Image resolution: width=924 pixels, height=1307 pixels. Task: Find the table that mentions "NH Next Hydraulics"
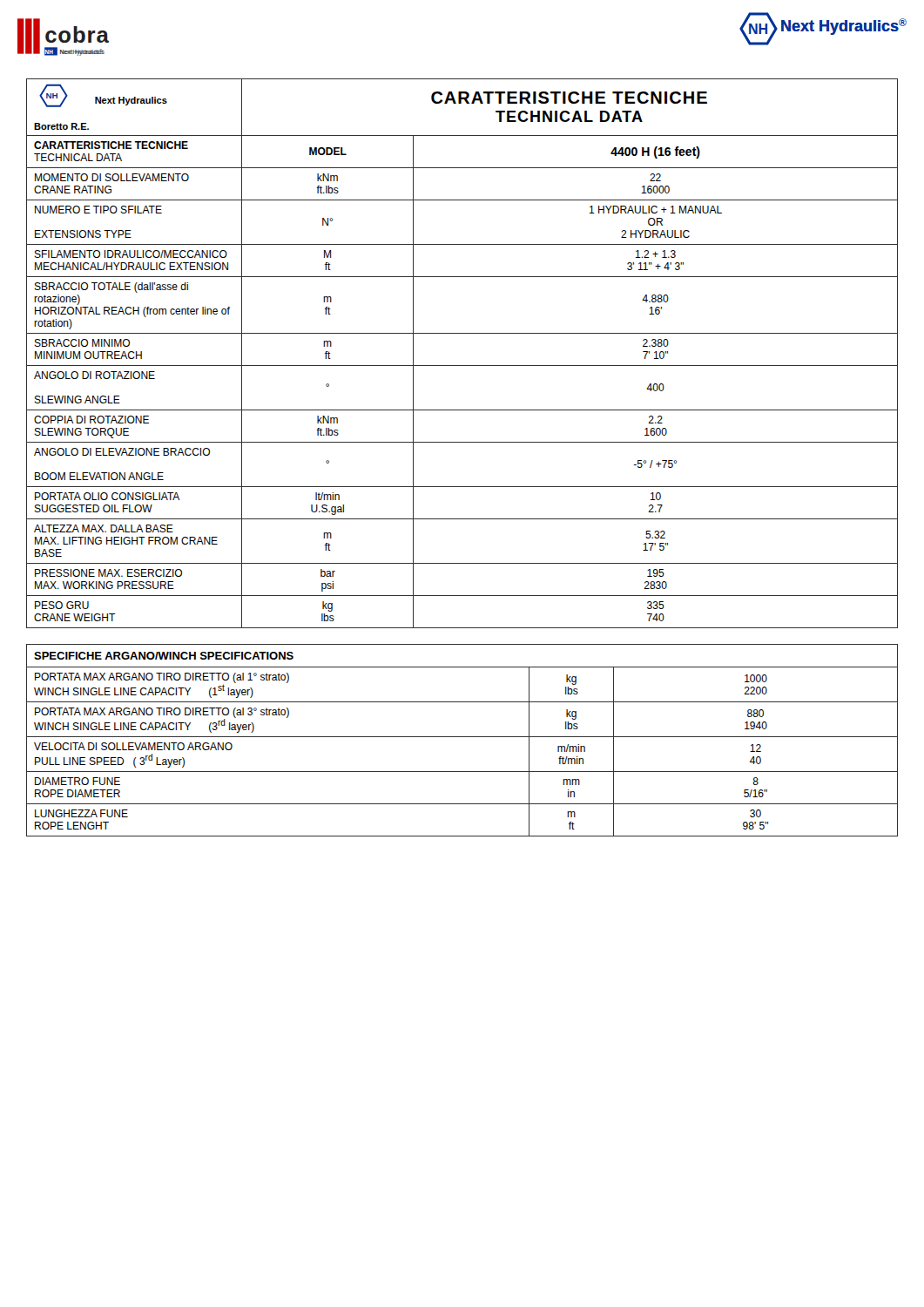462,353
